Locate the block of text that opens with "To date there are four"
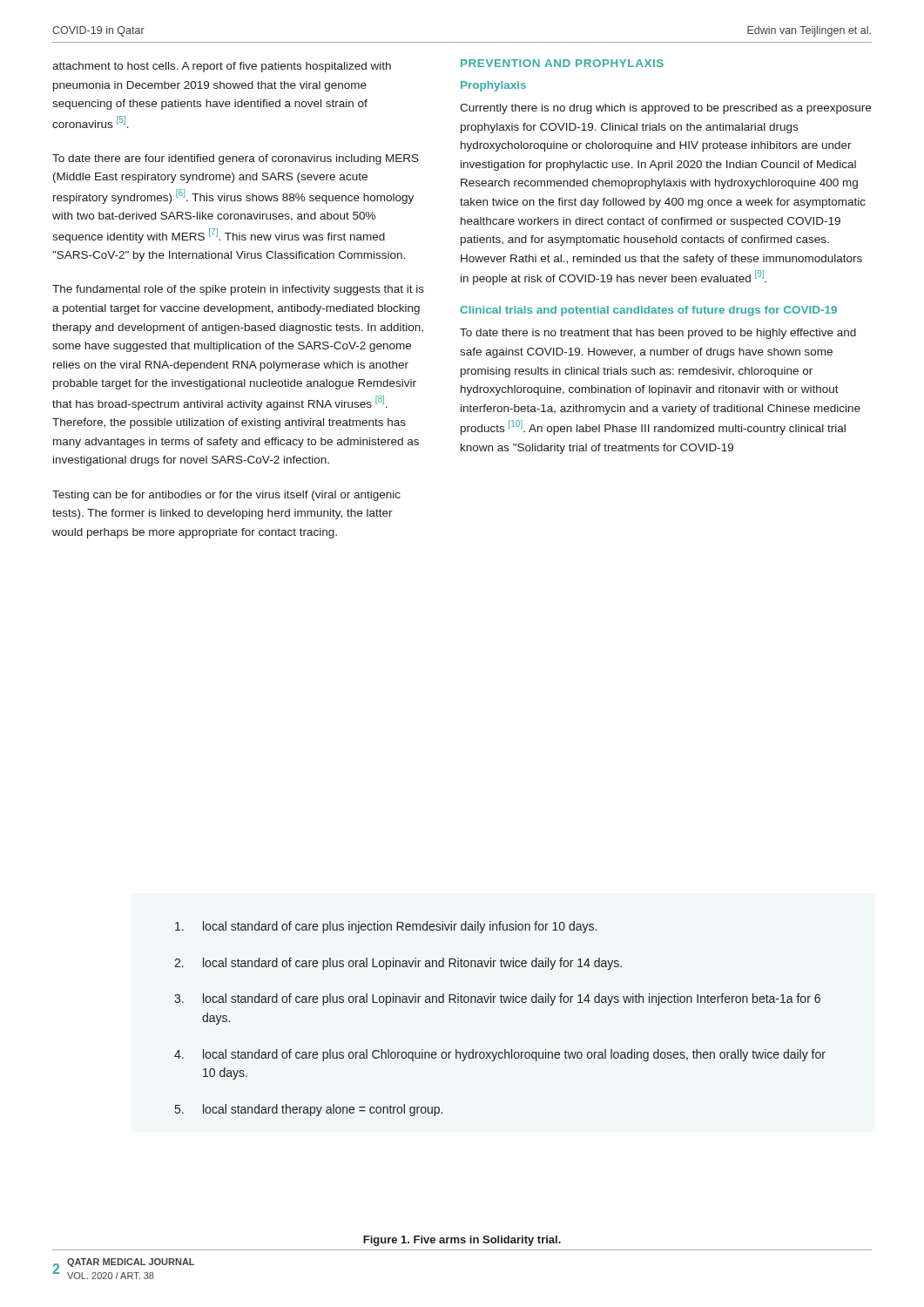 (x=236, y=206)
